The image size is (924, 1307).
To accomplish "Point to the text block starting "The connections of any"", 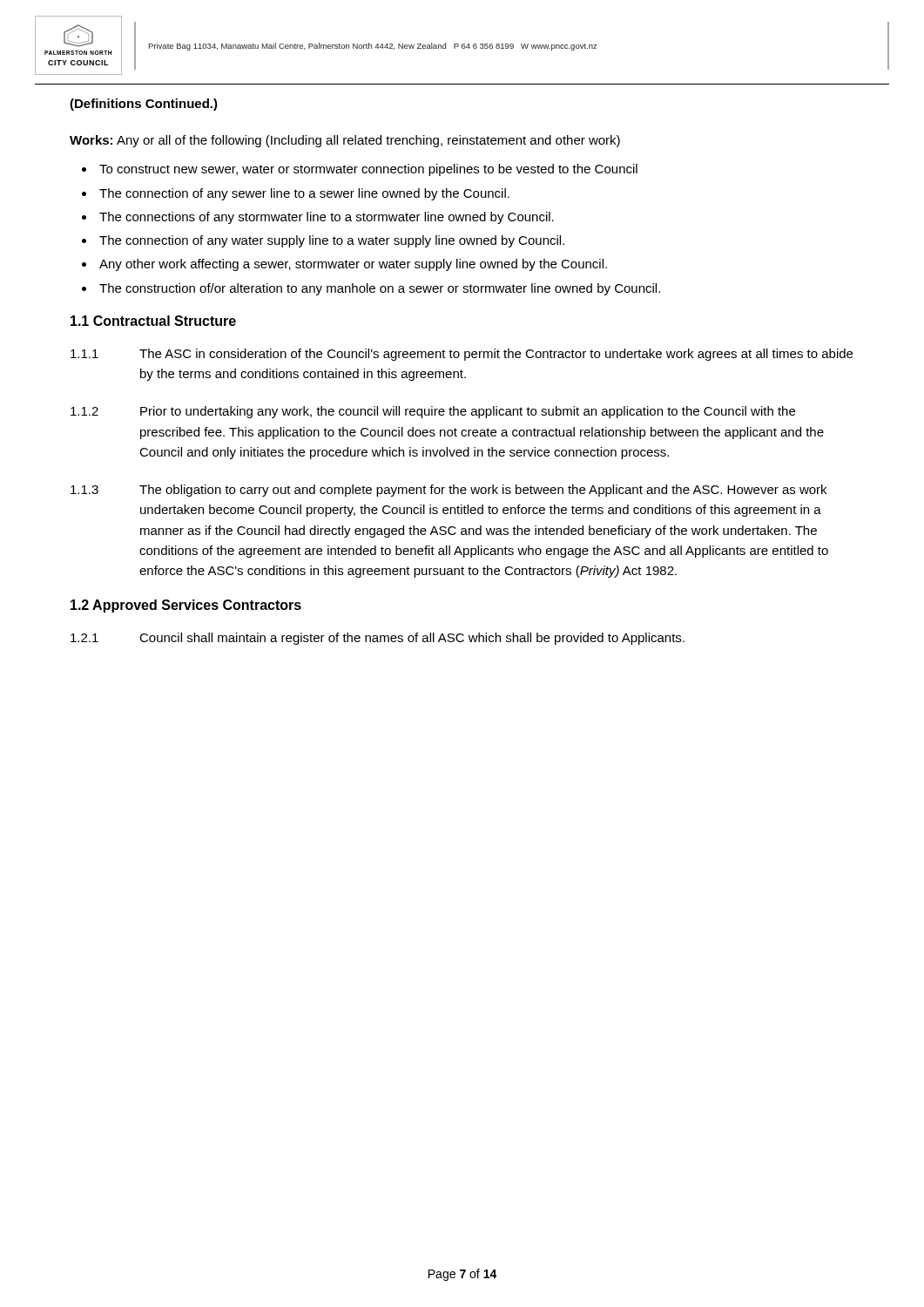I will (x=327, y=216).
